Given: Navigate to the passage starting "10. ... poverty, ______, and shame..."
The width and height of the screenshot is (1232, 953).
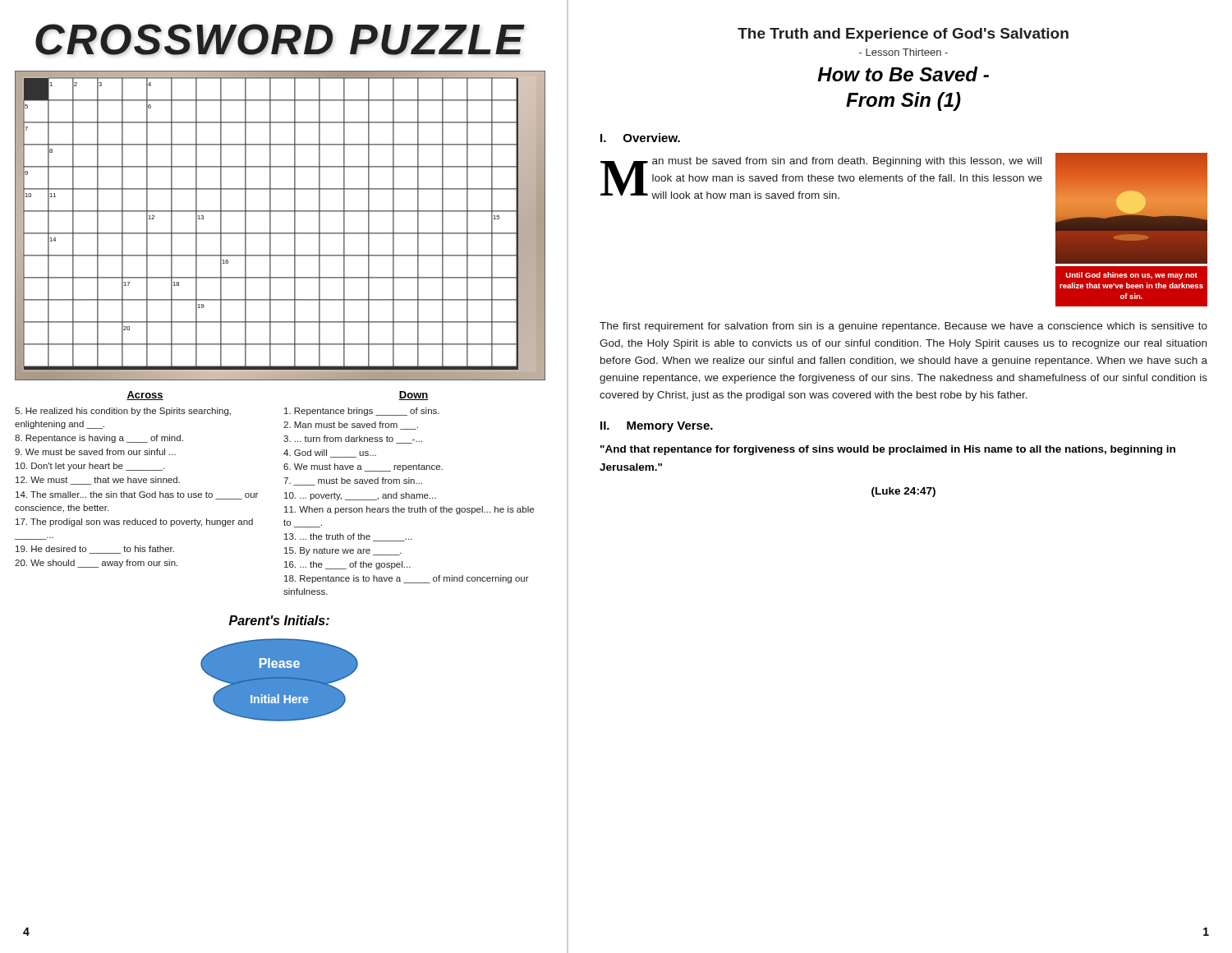Looking at the screenshot, I should point(360,495).
